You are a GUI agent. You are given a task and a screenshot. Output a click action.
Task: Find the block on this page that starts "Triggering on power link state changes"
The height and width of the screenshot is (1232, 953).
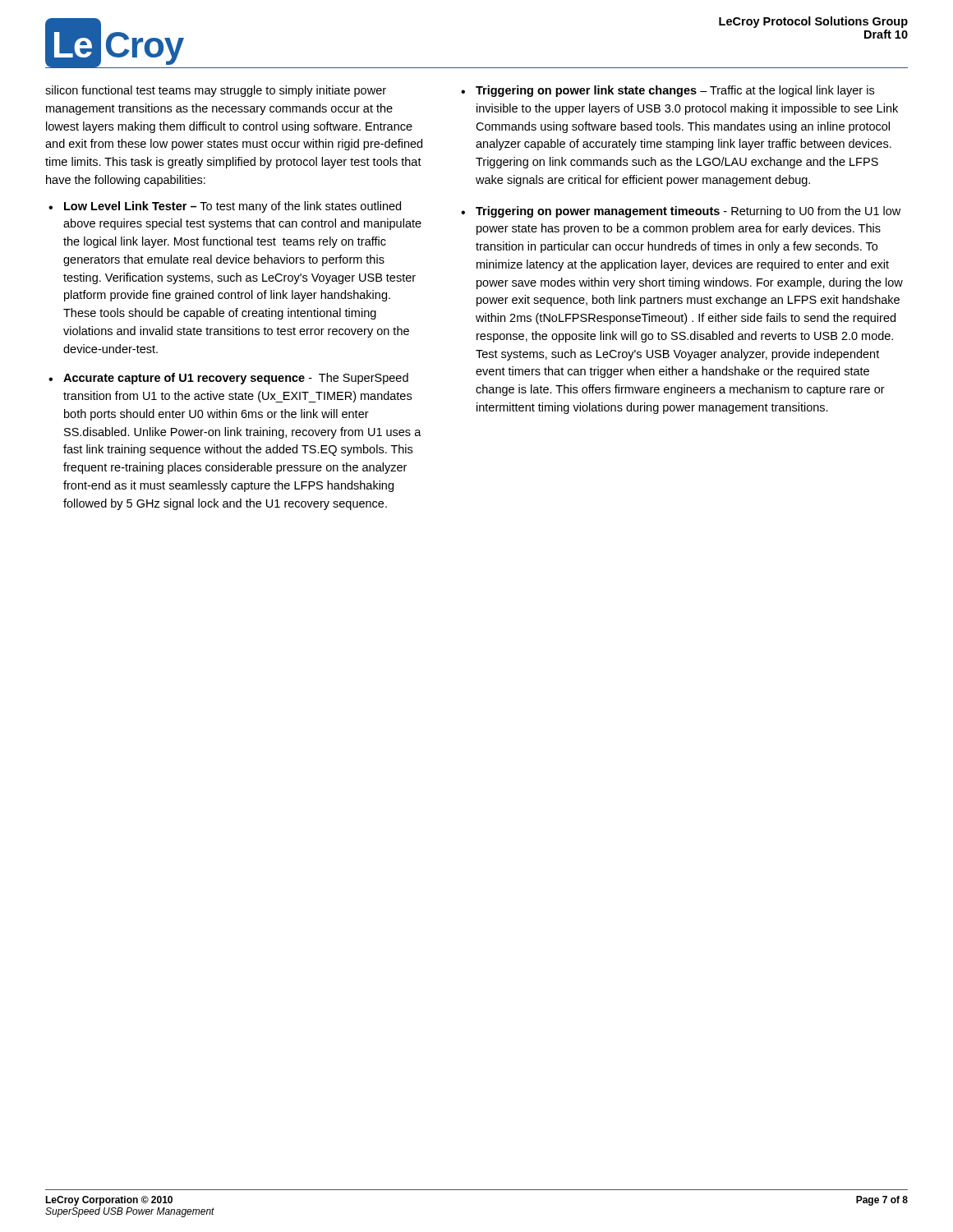tap(687, 135)
